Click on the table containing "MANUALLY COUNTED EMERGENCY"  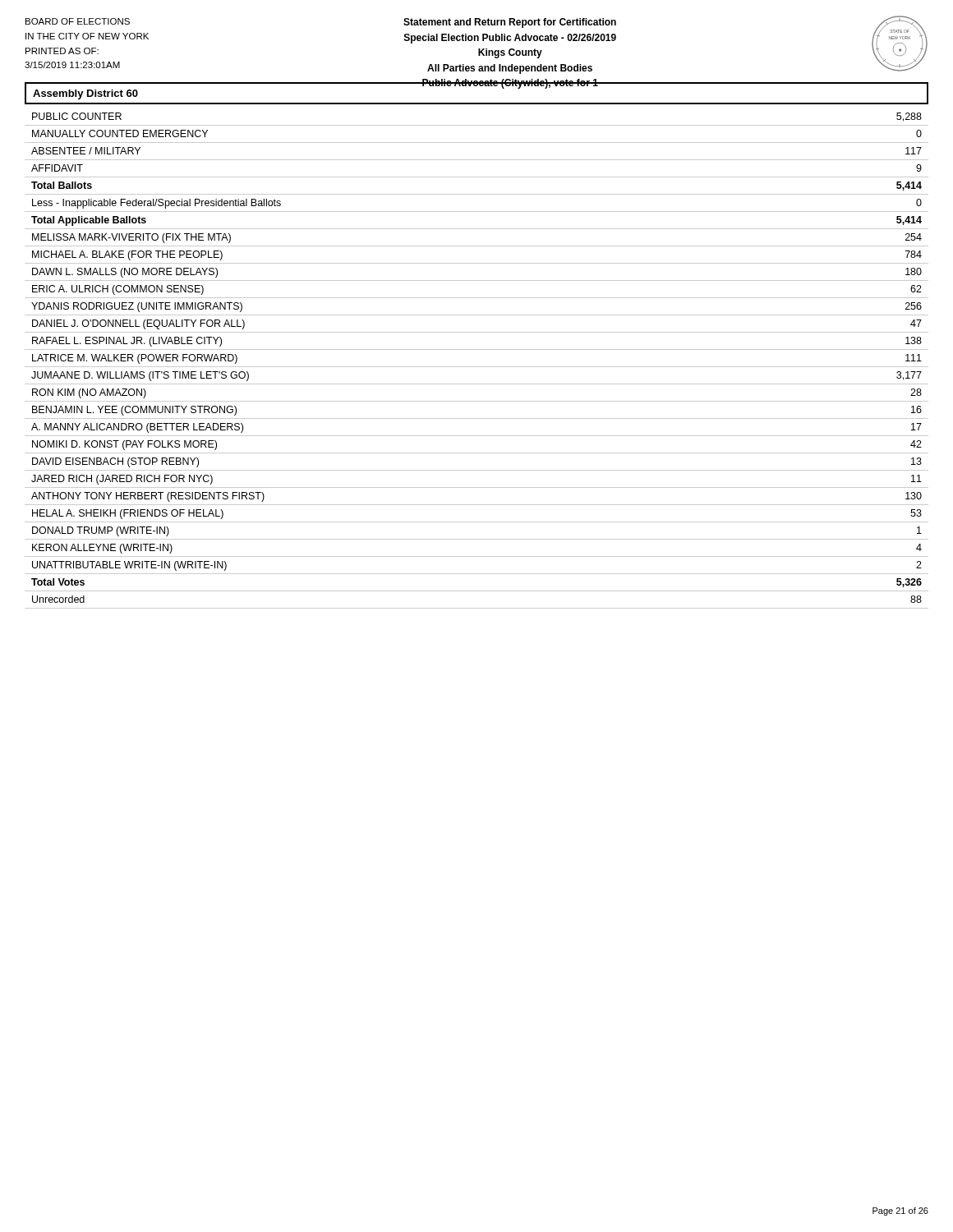pos(476,359)
